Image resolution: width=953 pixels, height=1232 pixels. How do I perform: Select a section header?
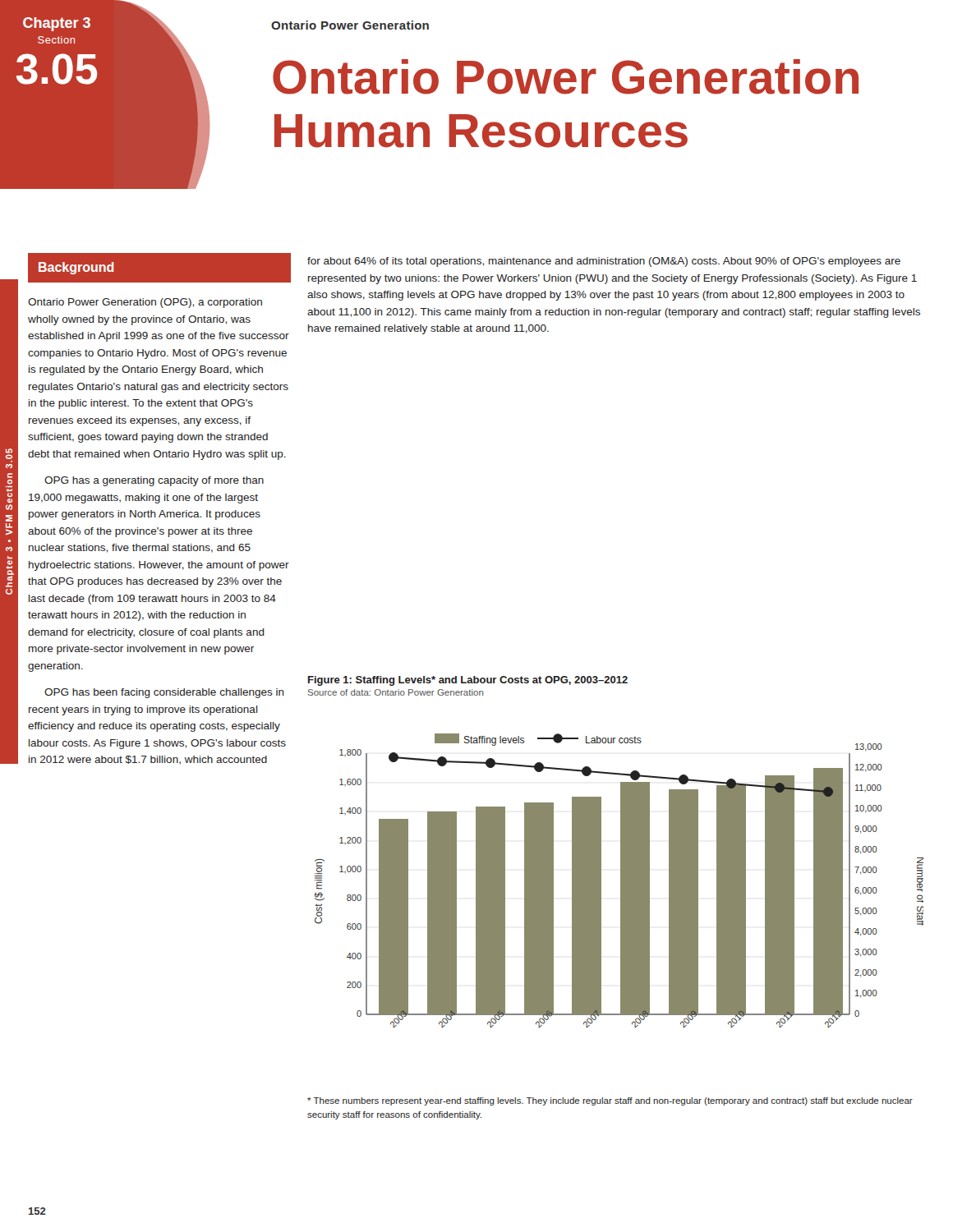(76, 268)
